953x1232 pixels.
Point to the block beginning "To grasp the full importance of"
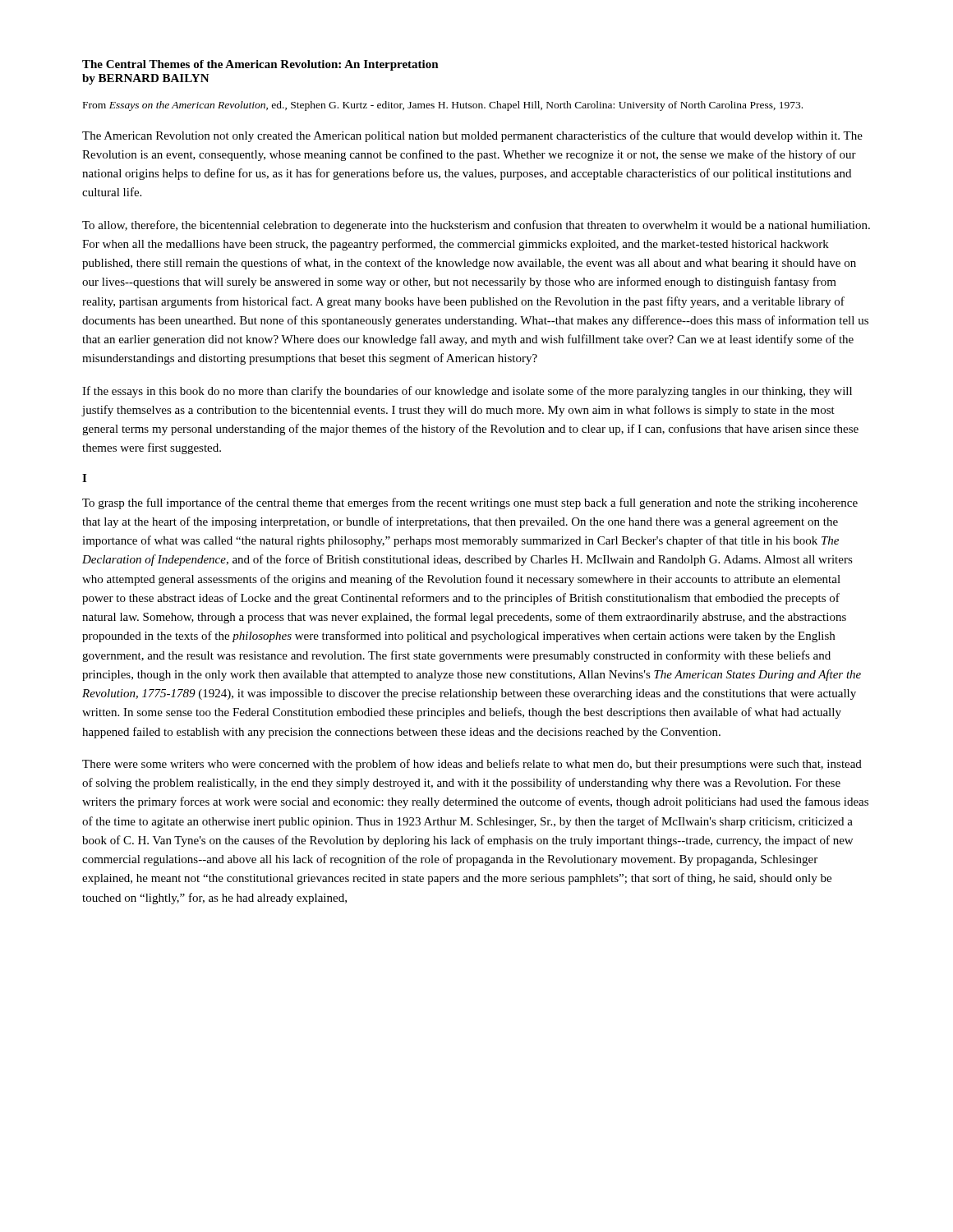coord(472,617)
